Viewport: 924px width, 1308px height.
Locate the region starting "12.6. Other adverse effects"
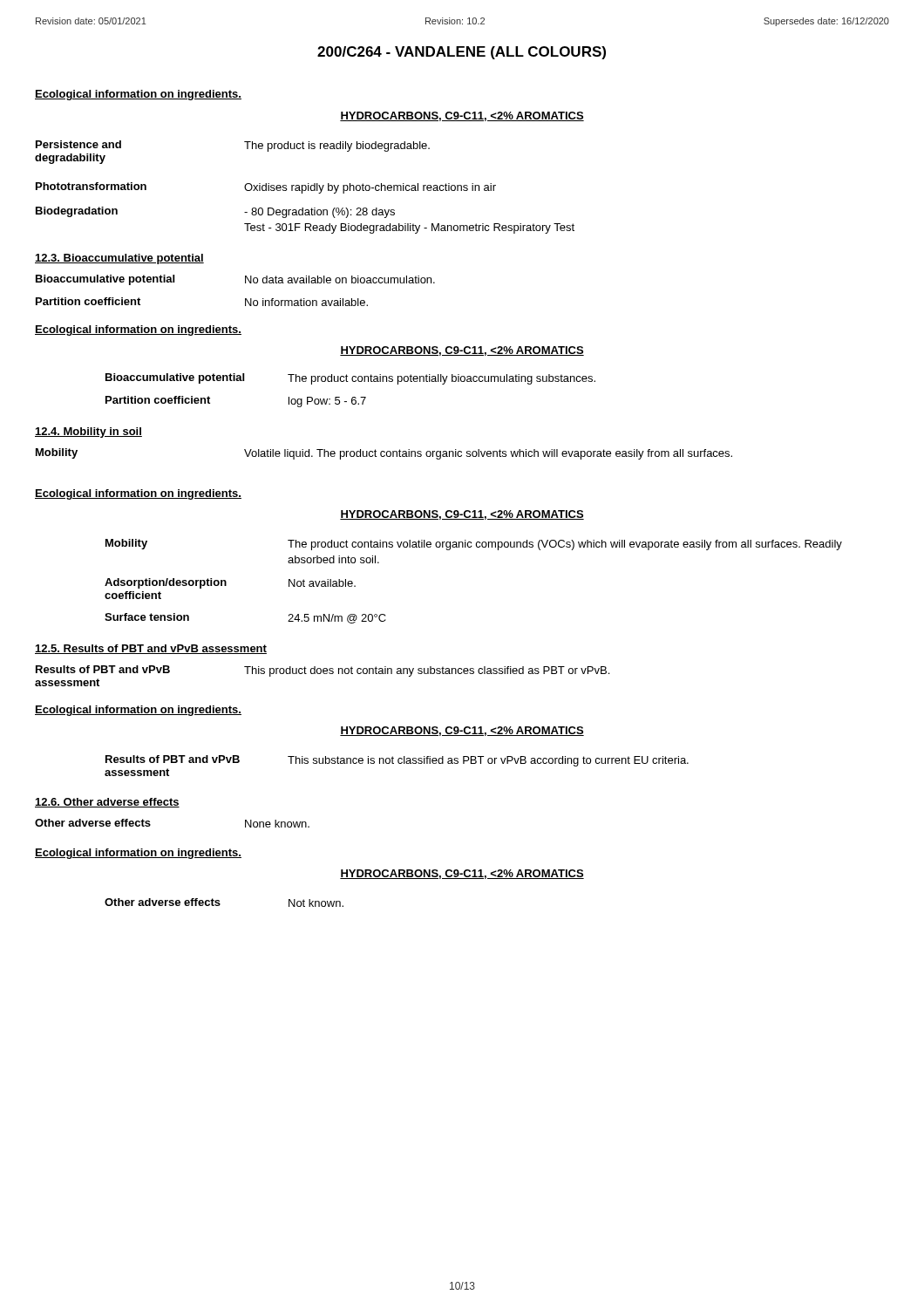(107, 802)
